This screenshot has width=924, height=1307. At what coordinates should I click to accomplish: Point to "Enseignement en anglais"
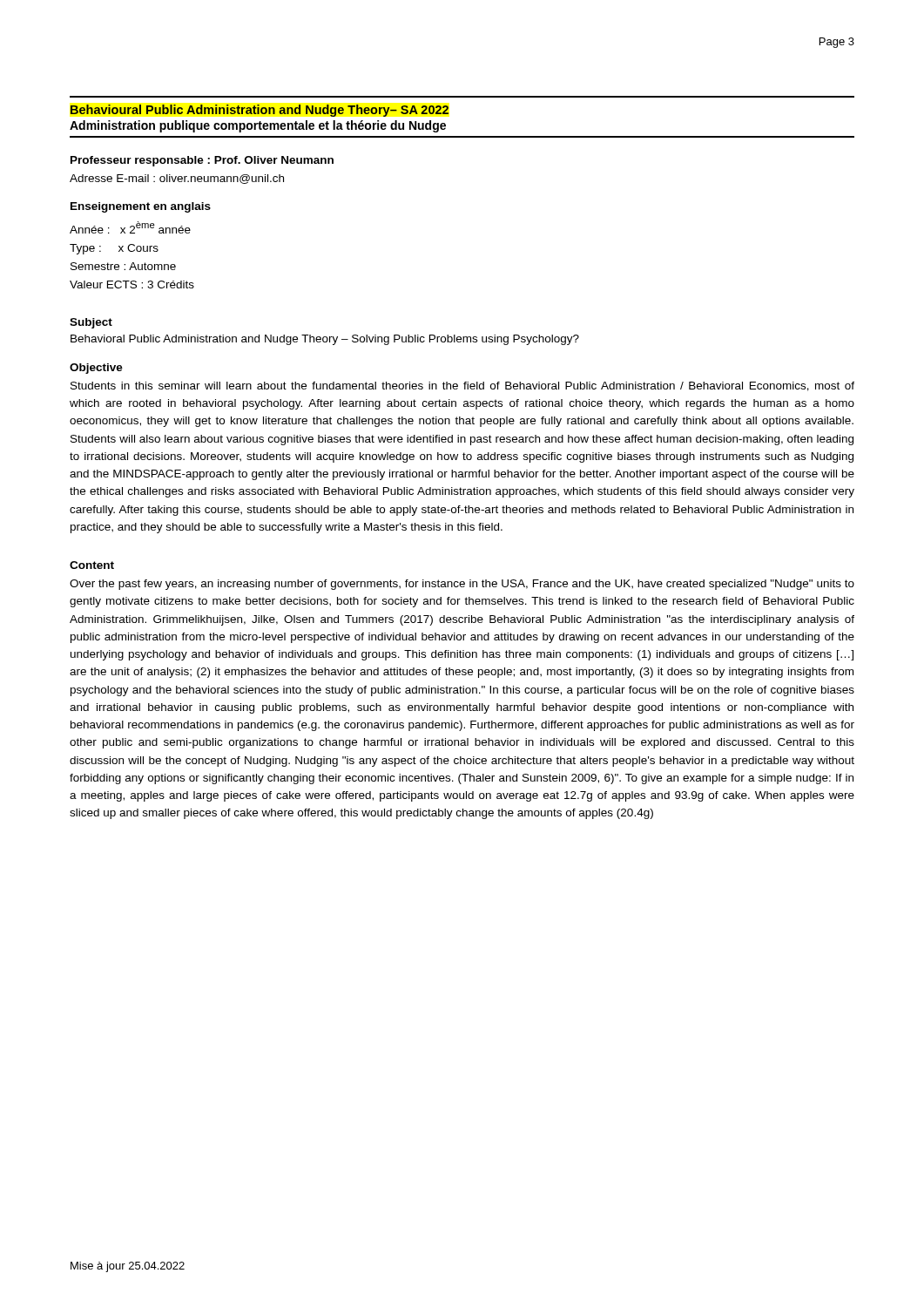(x=140, y=206)
